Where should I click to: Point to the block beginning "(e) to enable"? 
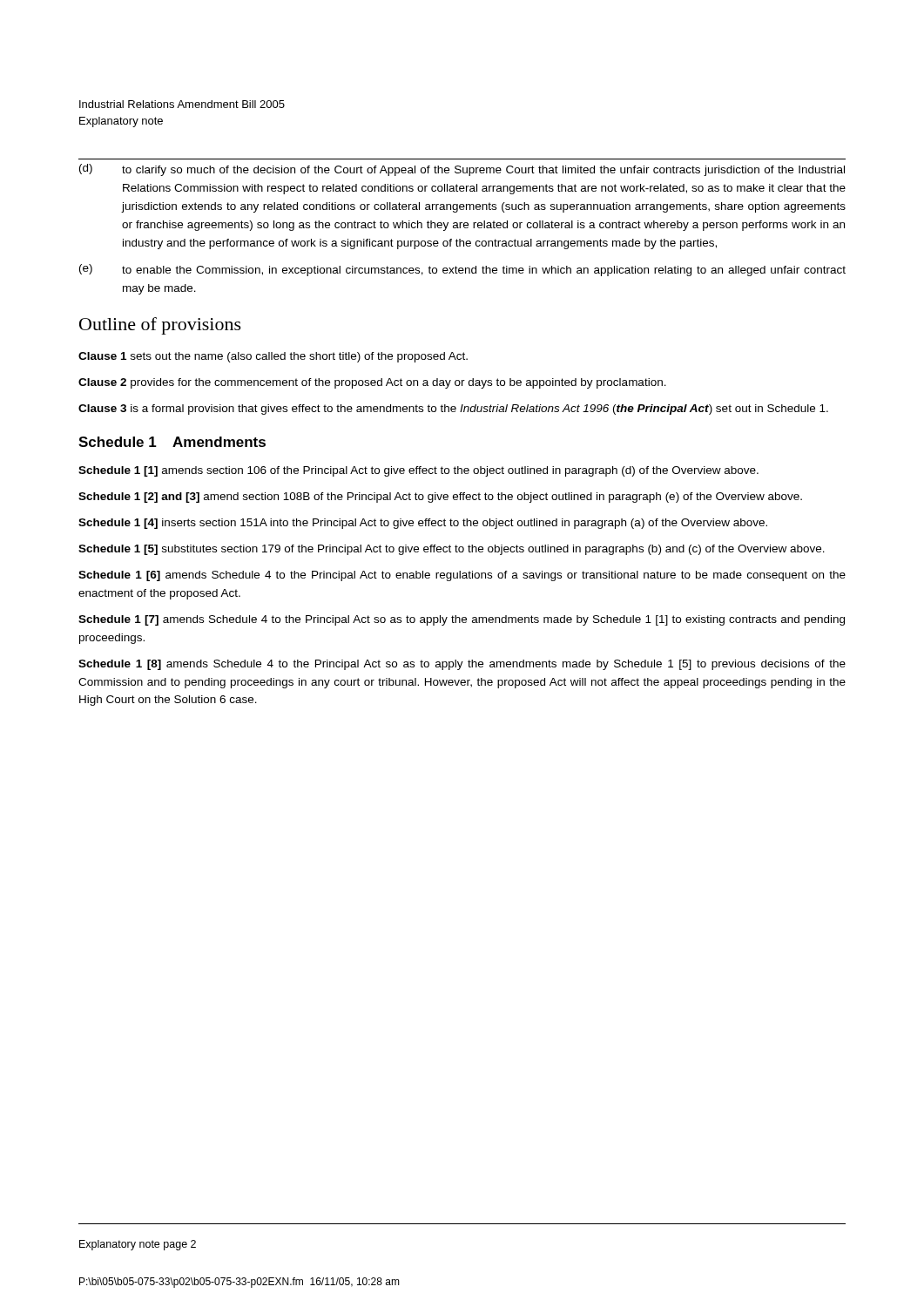coord(462,279)
